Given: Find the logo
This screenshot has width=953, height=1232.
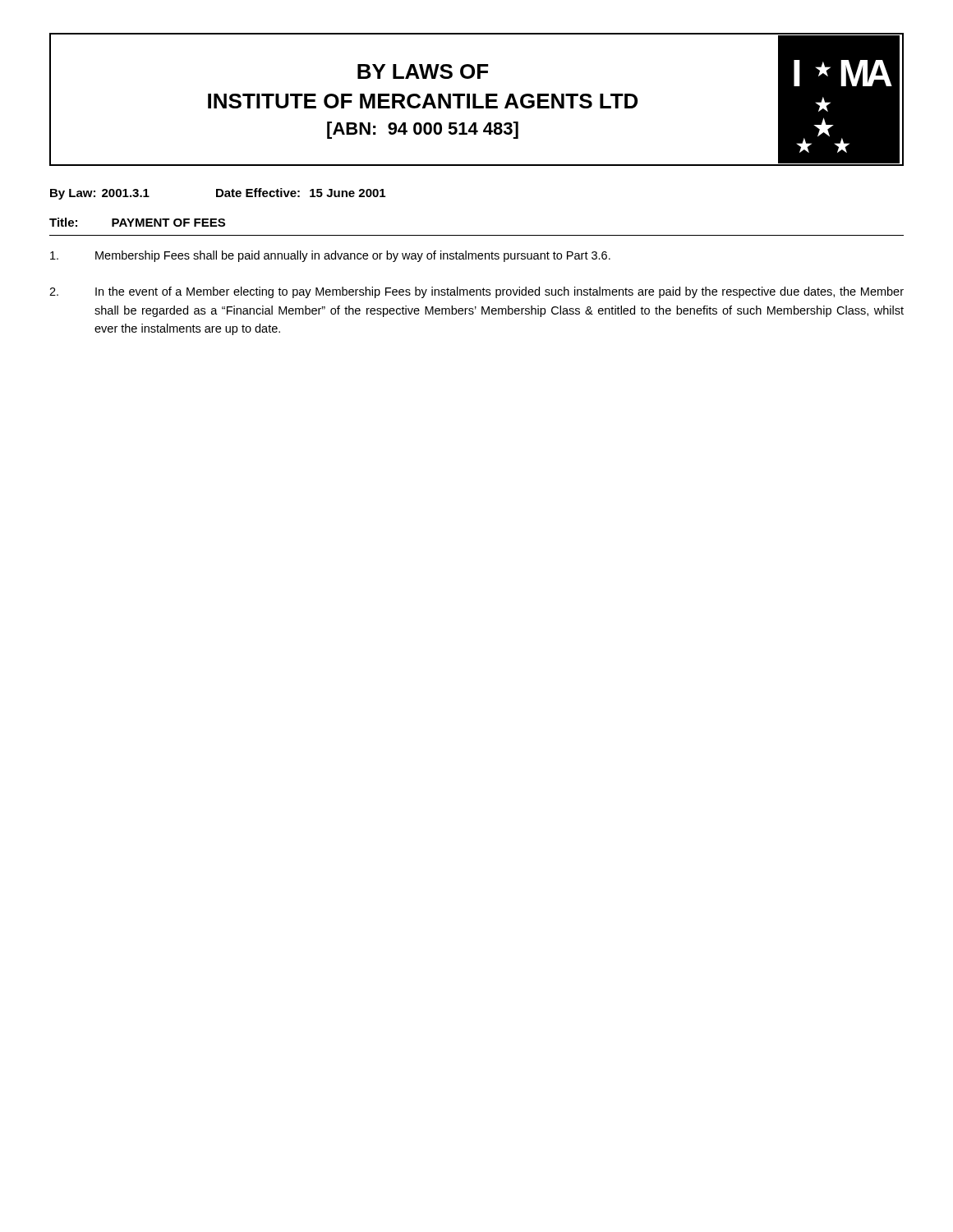Looking at the screenshot, I should point(839,99).
